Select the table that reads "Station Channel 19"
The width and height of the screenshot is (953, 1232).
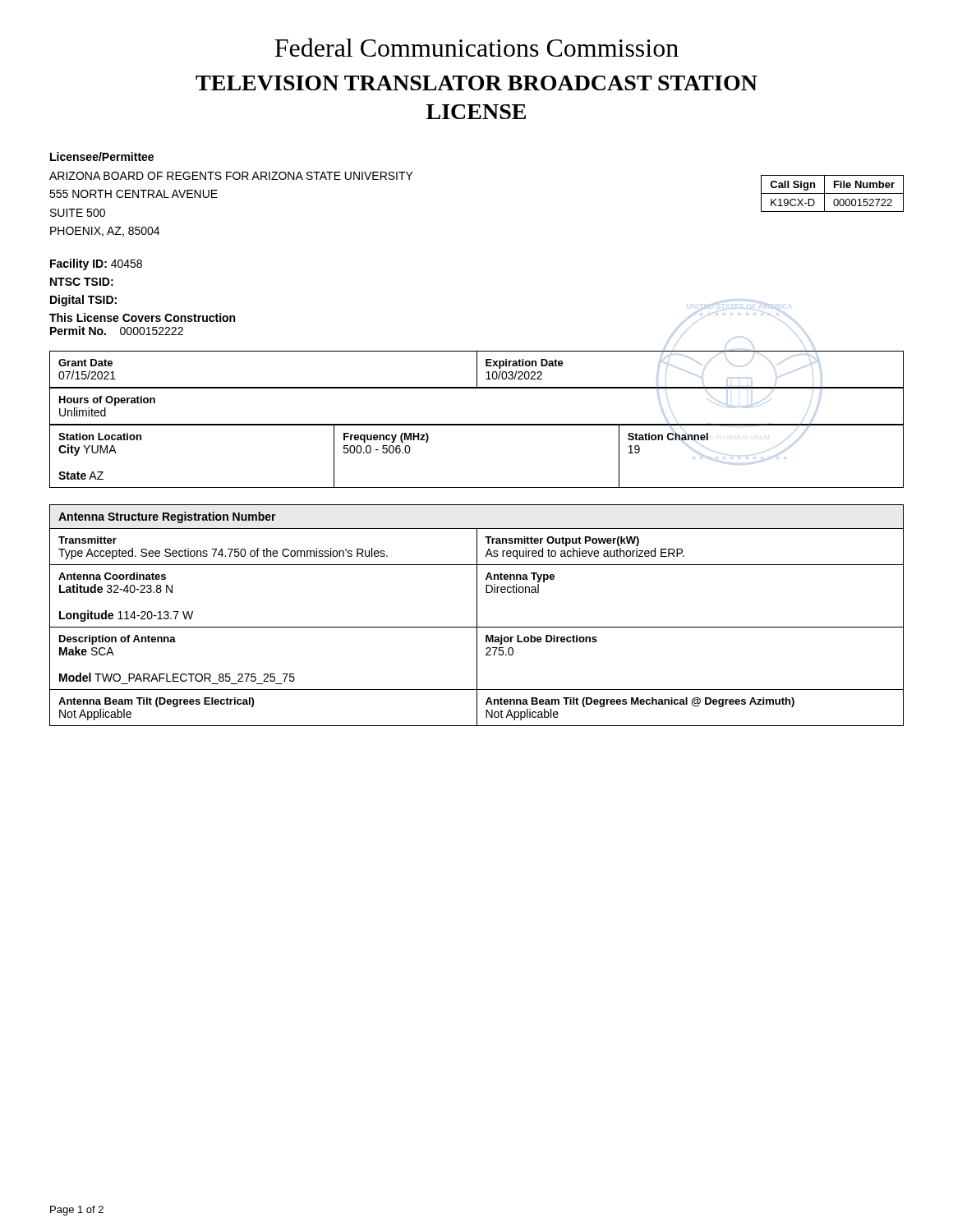pos(476,456)
